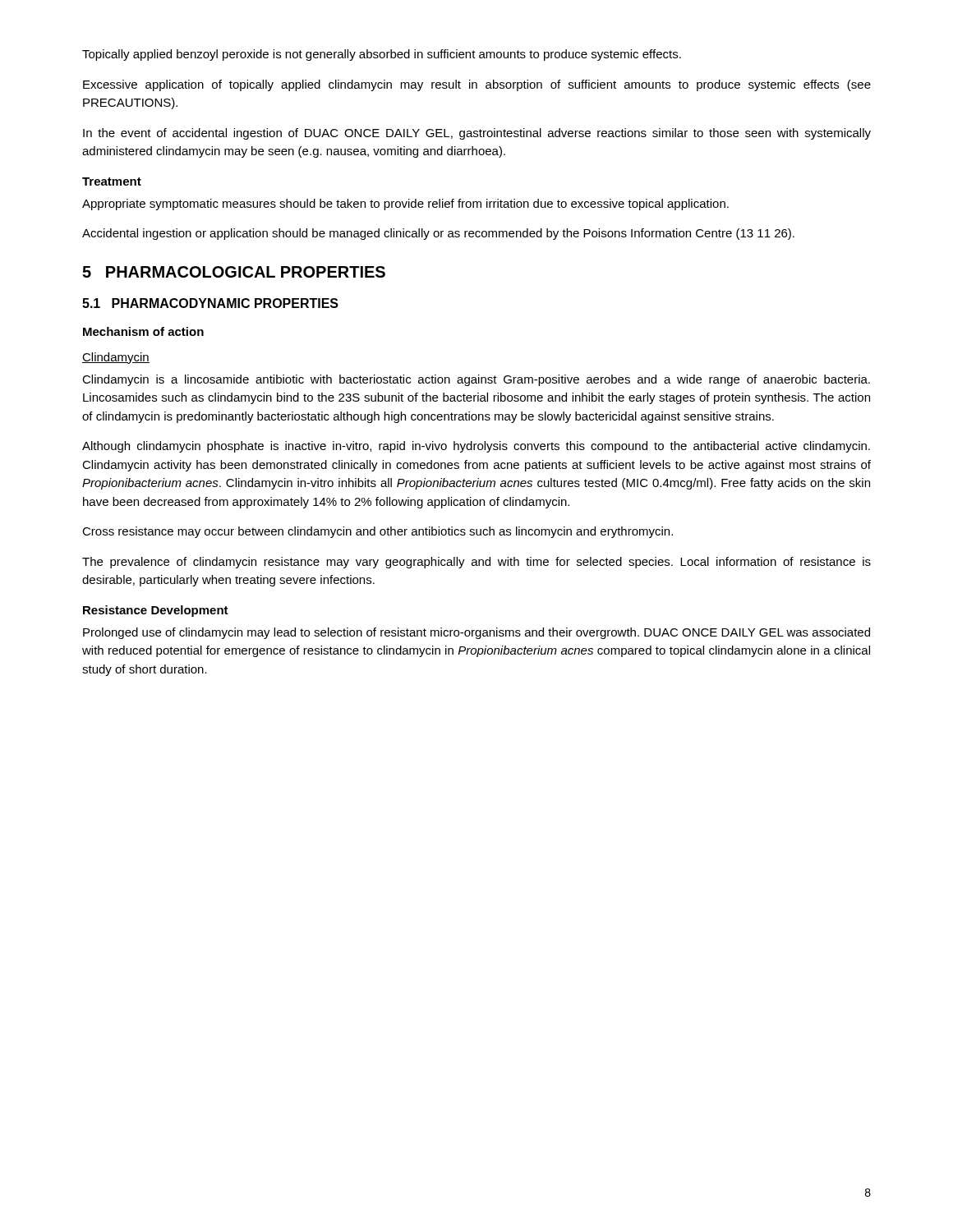Click on the text block with the text "Prolonged use of"
Viewport: 953px width, 1232px height.
pyautogui.click(x=476, y=650)
